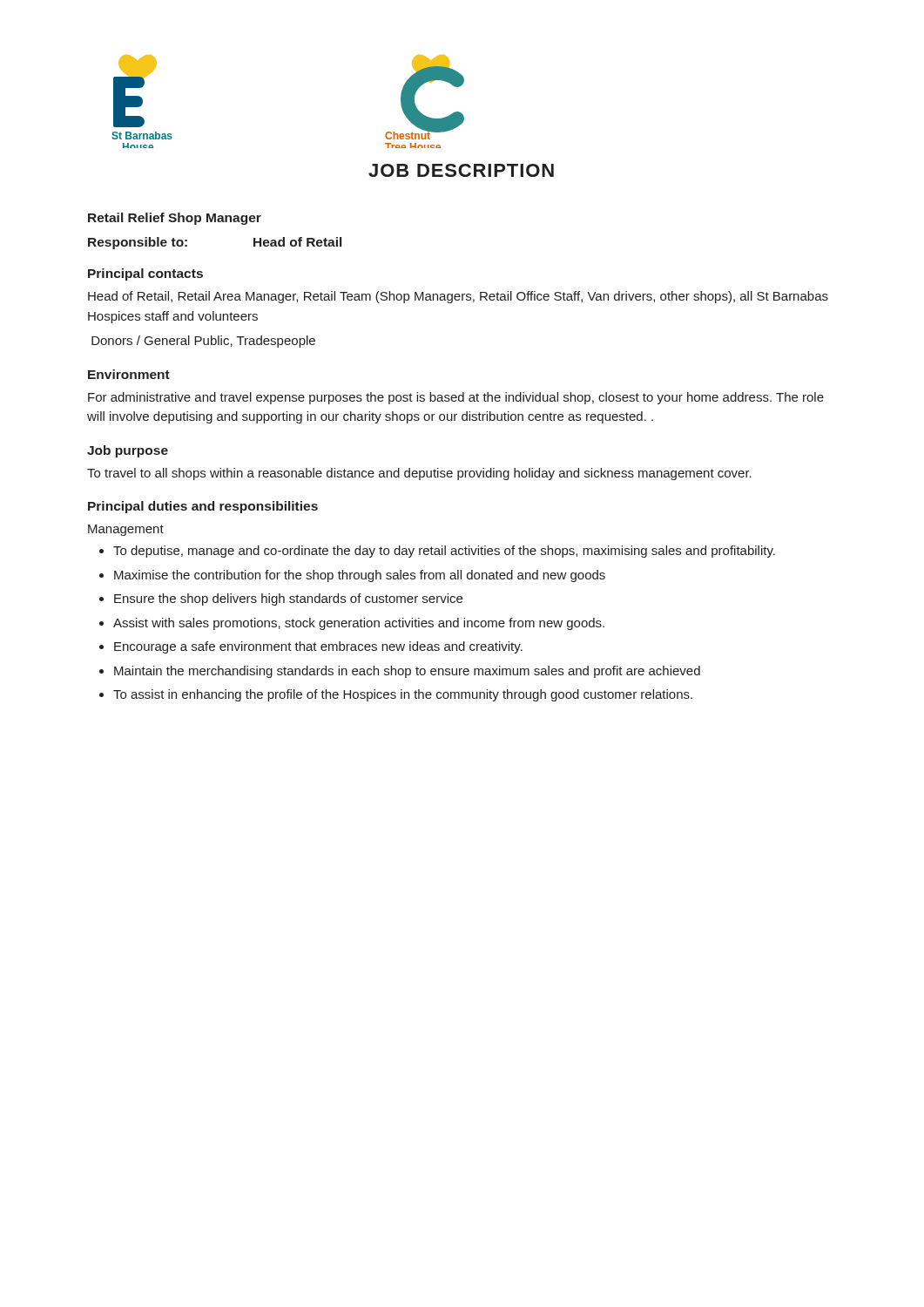Point to the block beginning "Head of Retail,"

458,306
